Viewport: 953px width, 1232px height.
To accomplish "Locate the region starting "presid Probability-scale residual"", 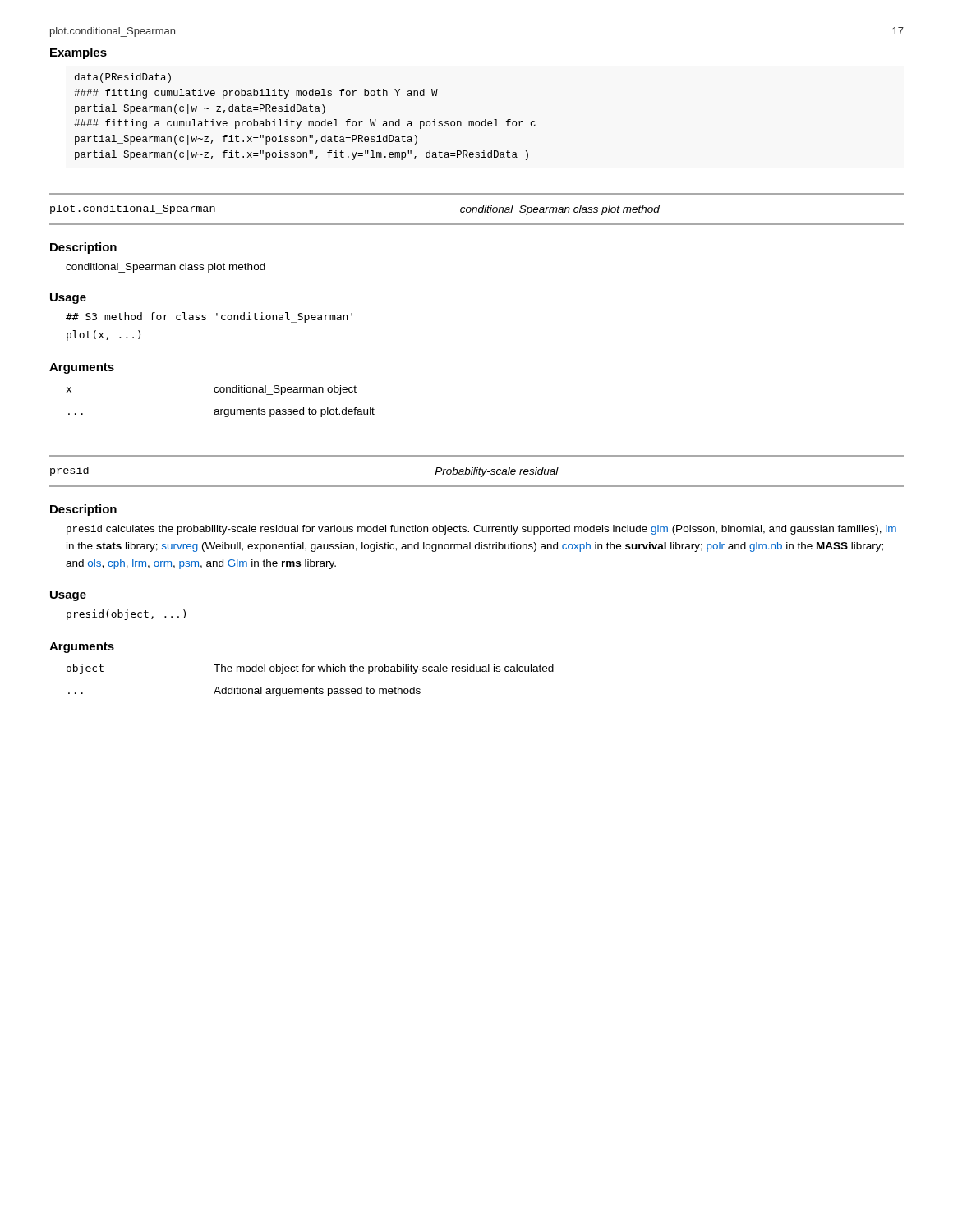I will (476, 471).
